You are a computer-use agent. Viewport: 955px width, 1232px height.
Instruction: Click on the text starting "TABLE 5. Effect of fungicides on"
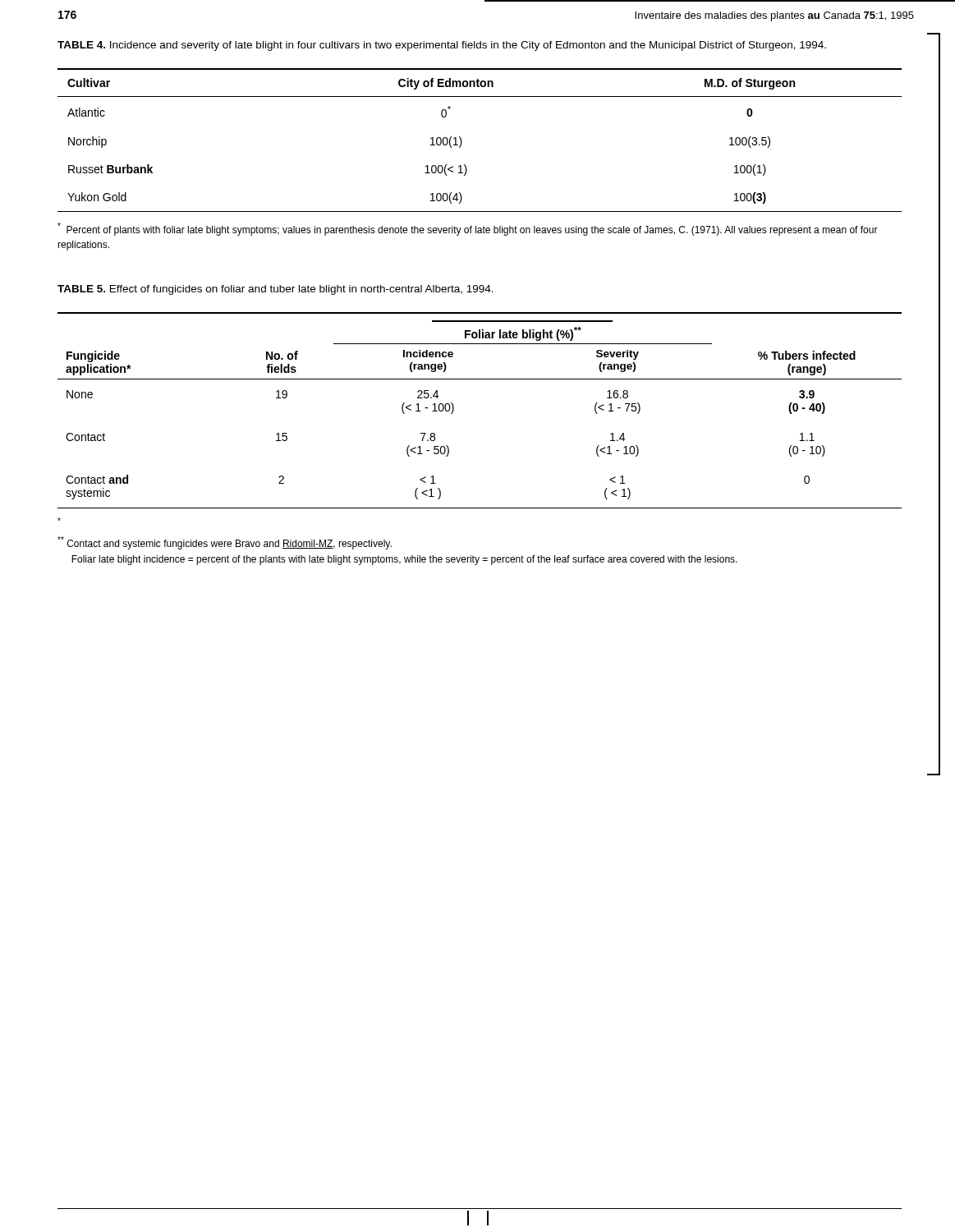[276, 289]
